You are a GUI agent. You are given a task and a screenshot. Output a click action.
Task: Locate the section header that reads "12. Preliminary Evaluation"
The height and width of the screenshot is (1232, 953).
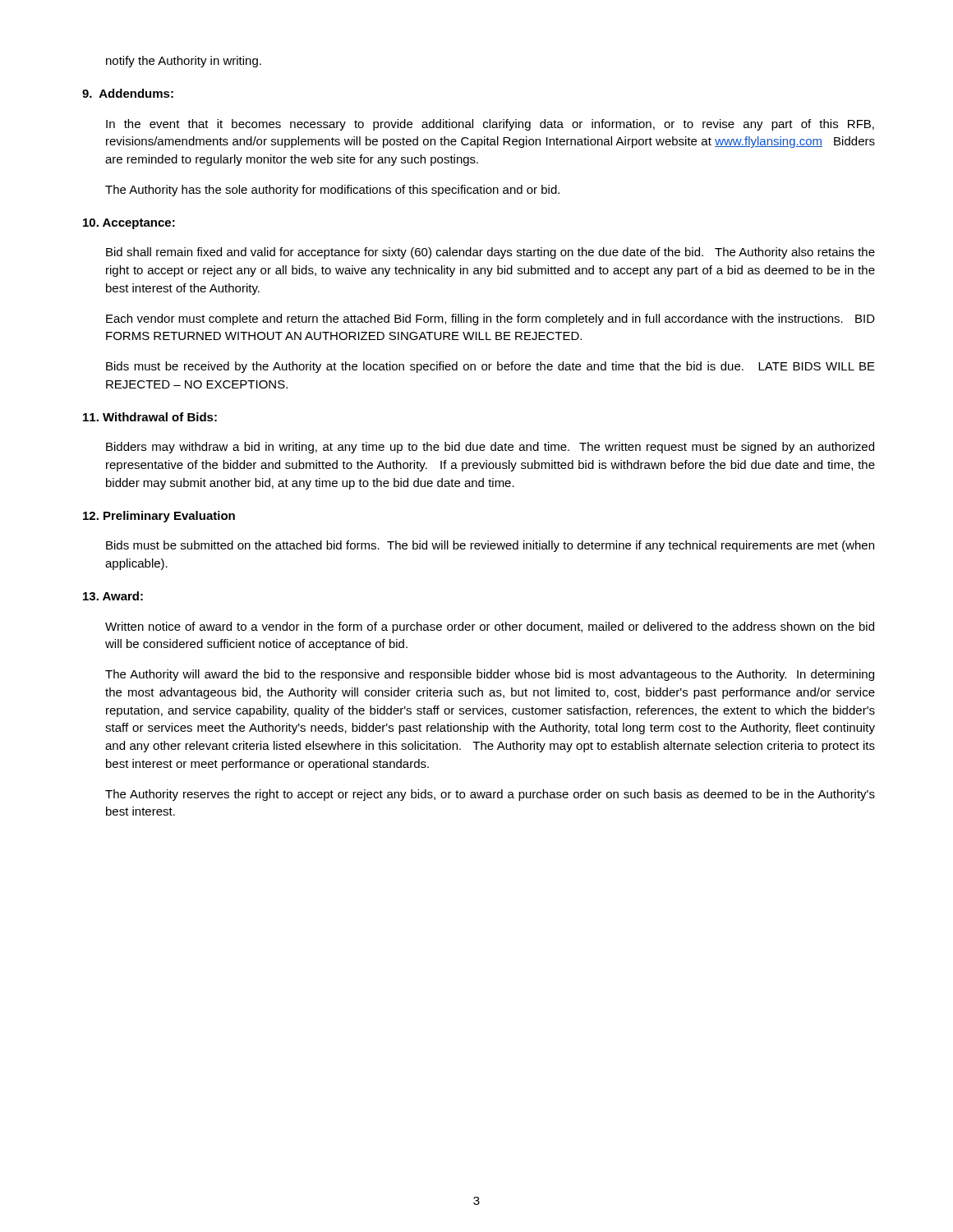(159, 517)
